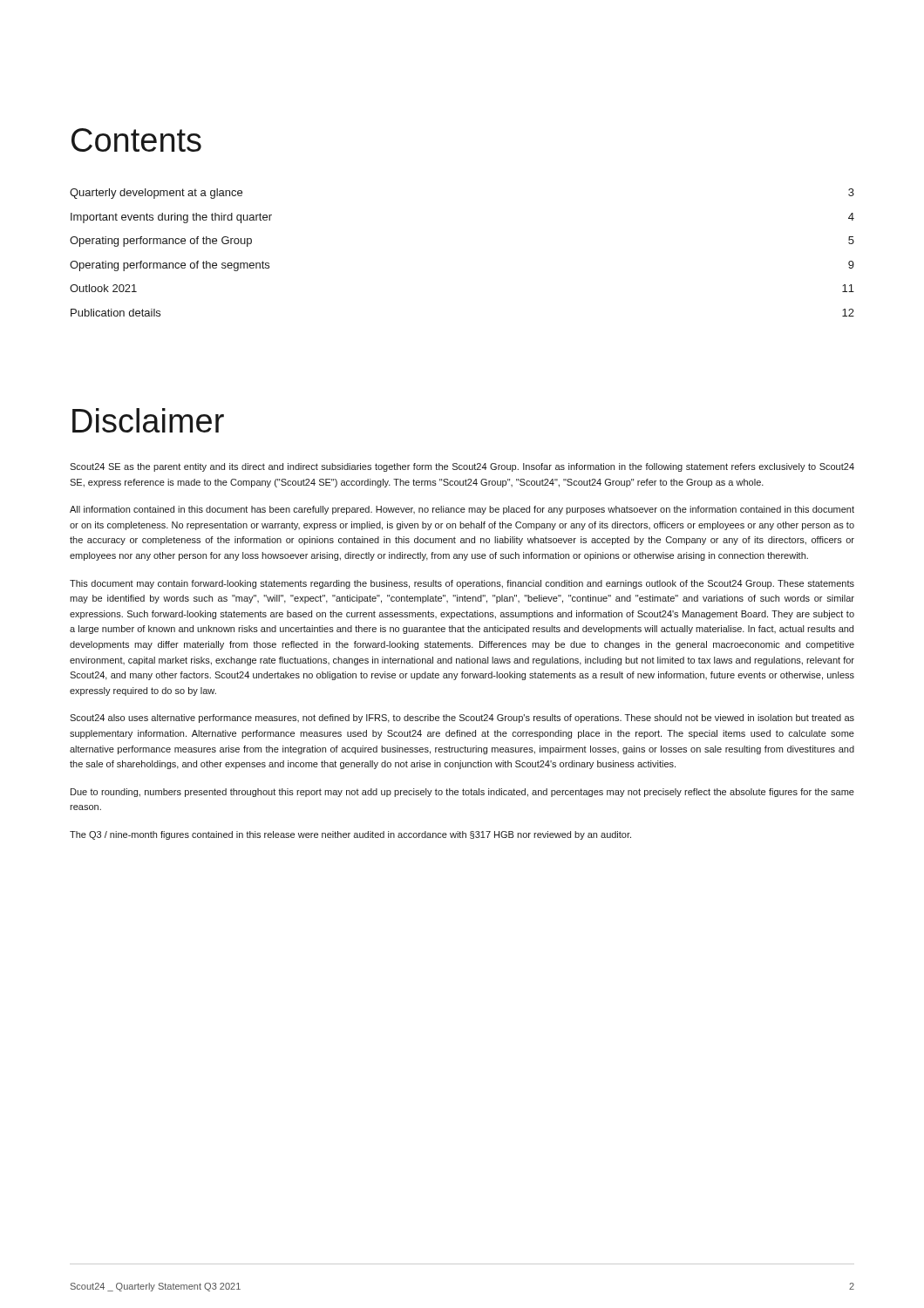Screen dimensions: 1308x924
Task: Select the text block containing "Scout24 SE as the parent entity and"
Action: 462,474
